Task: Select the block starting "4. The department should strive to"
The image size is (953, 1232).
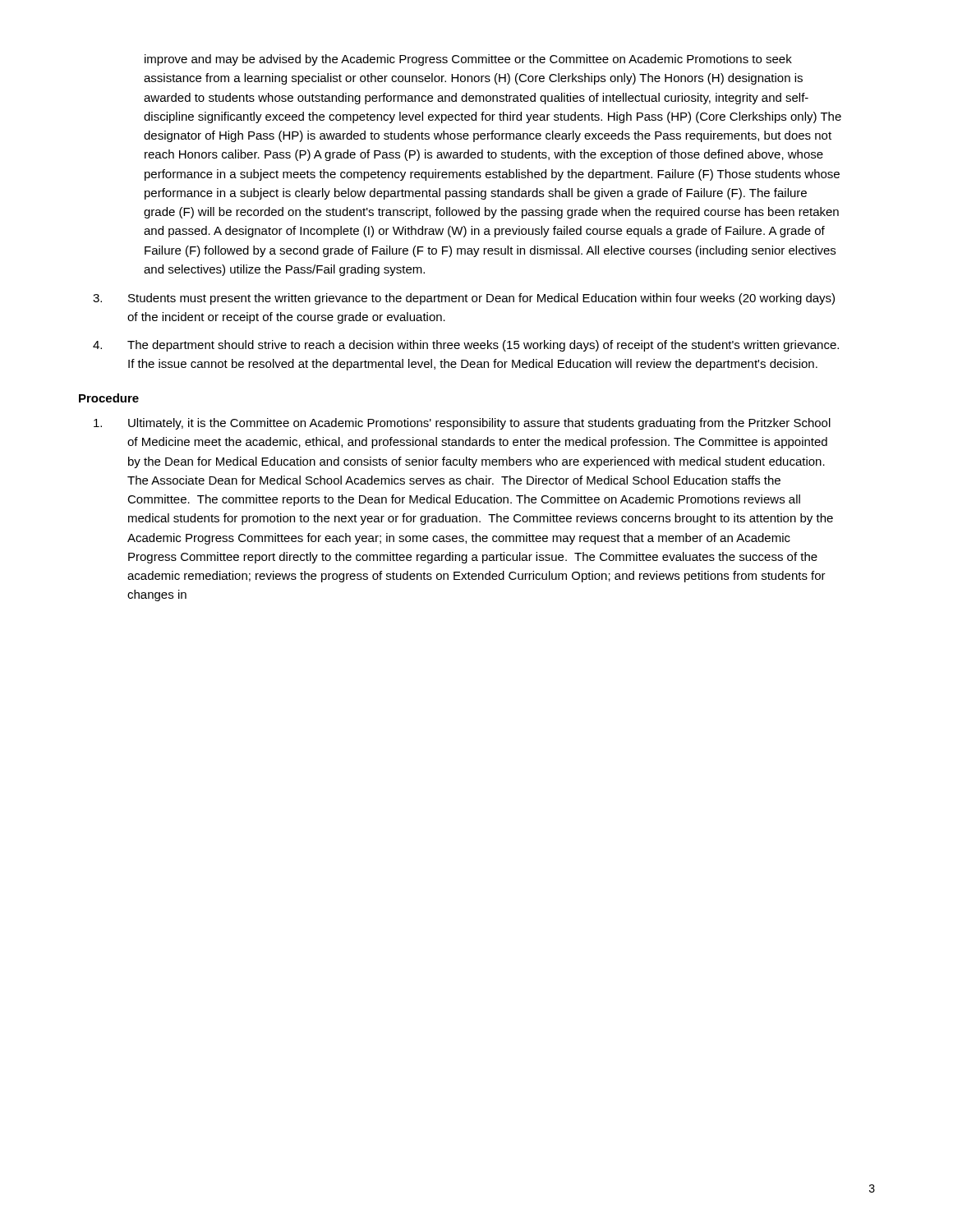Action: pos(460,354)
